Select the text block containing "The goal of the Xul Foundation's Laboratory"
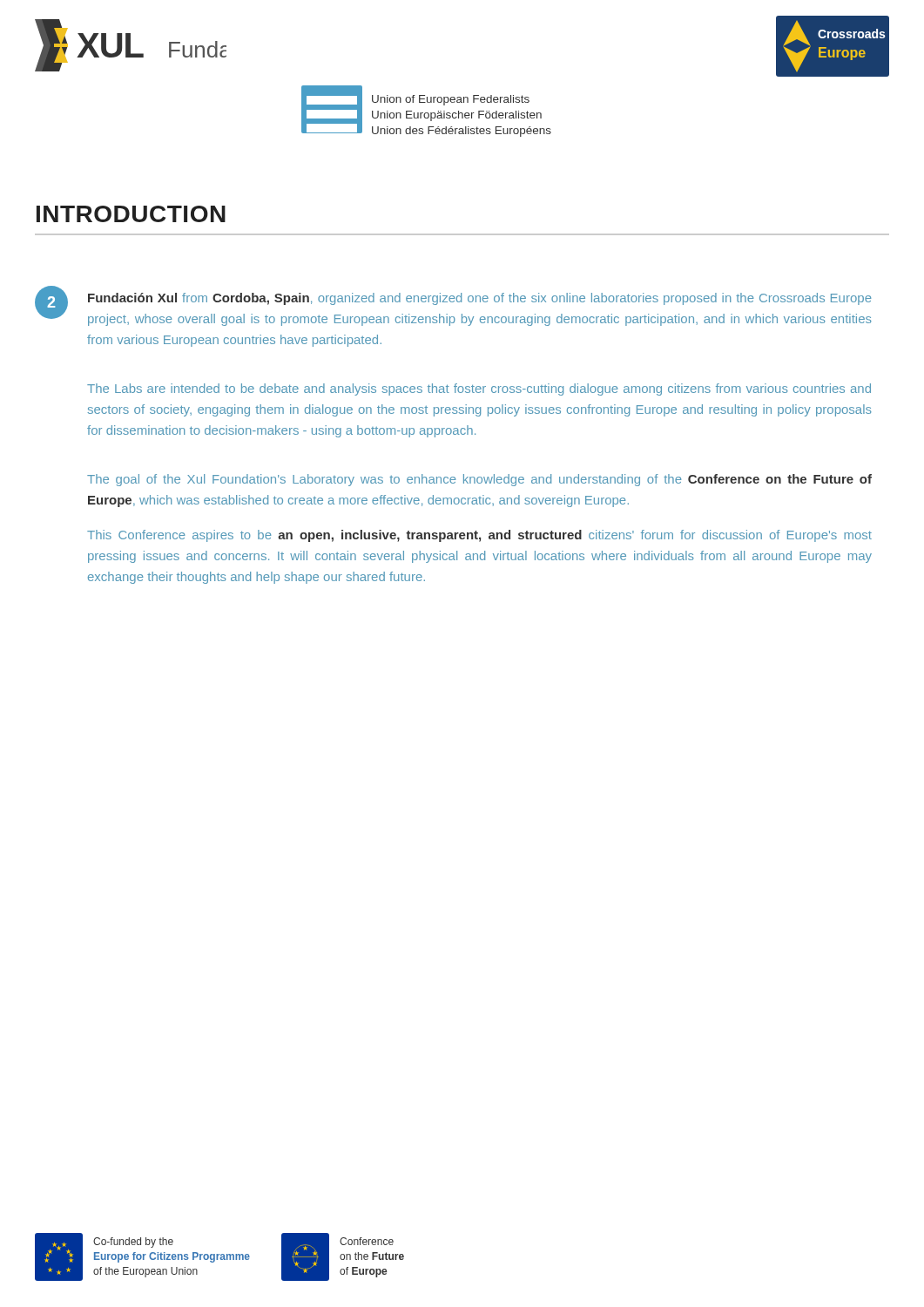The image size is (924, 1307). point(479,489)
